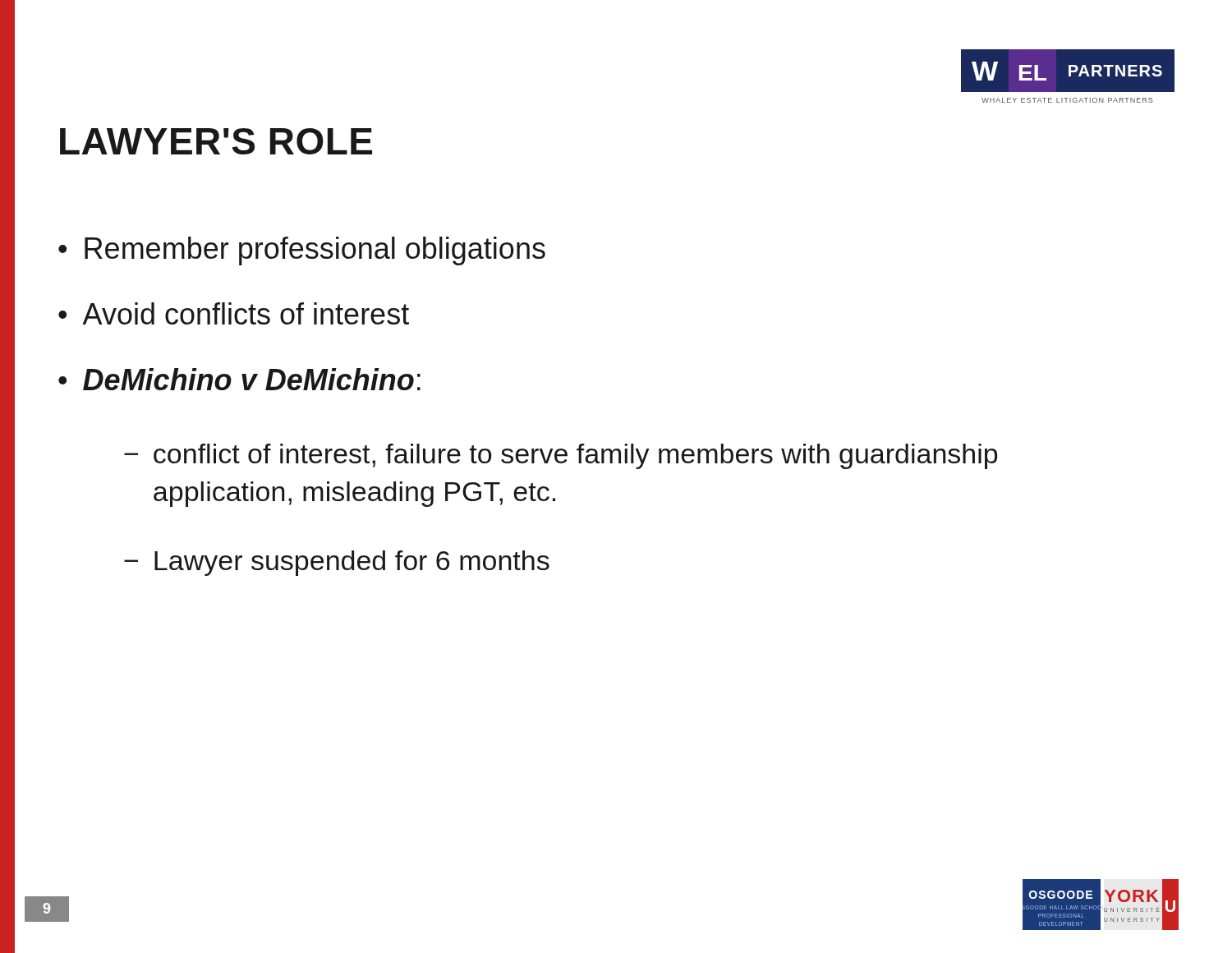1232x953 pixels.
Task: Locate the block of text that opens with "− Lawyer suspended"
Action: (337, 561)
